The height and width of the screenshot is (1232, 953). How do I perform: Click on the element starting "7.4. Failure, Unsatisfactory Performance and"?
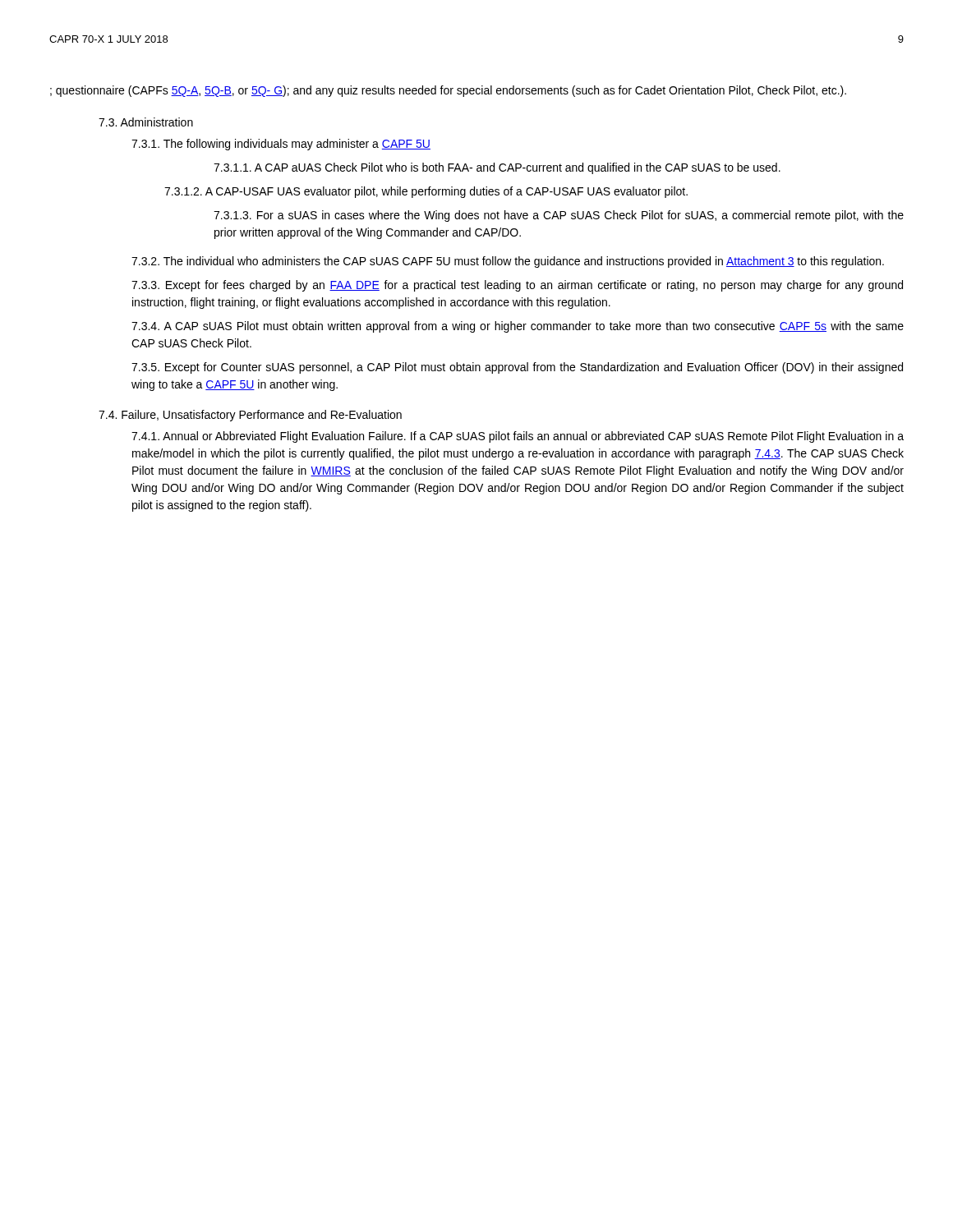pos(250,415)
